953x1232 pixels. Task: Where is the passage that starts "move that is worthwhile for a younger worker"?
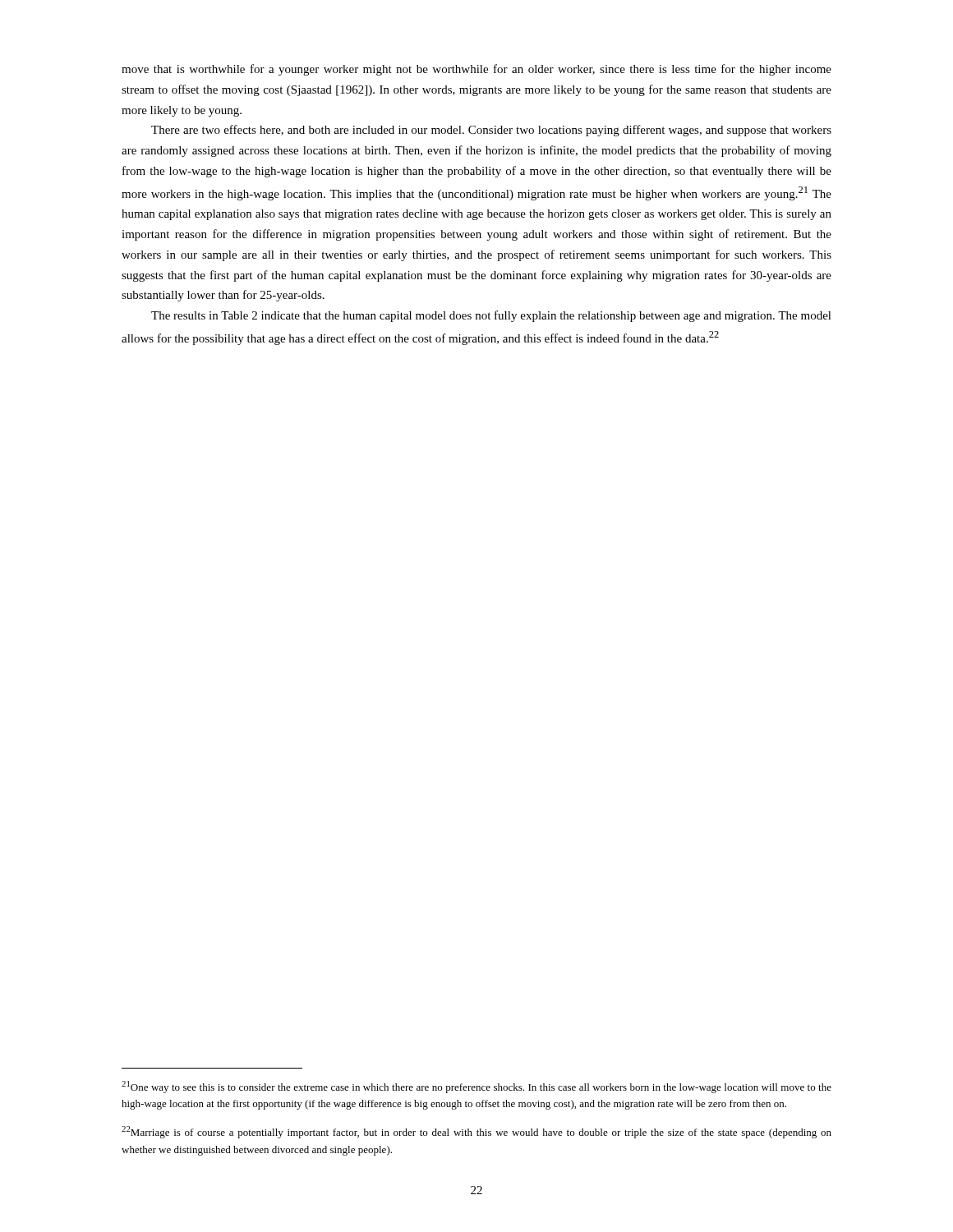pos(476,204)
